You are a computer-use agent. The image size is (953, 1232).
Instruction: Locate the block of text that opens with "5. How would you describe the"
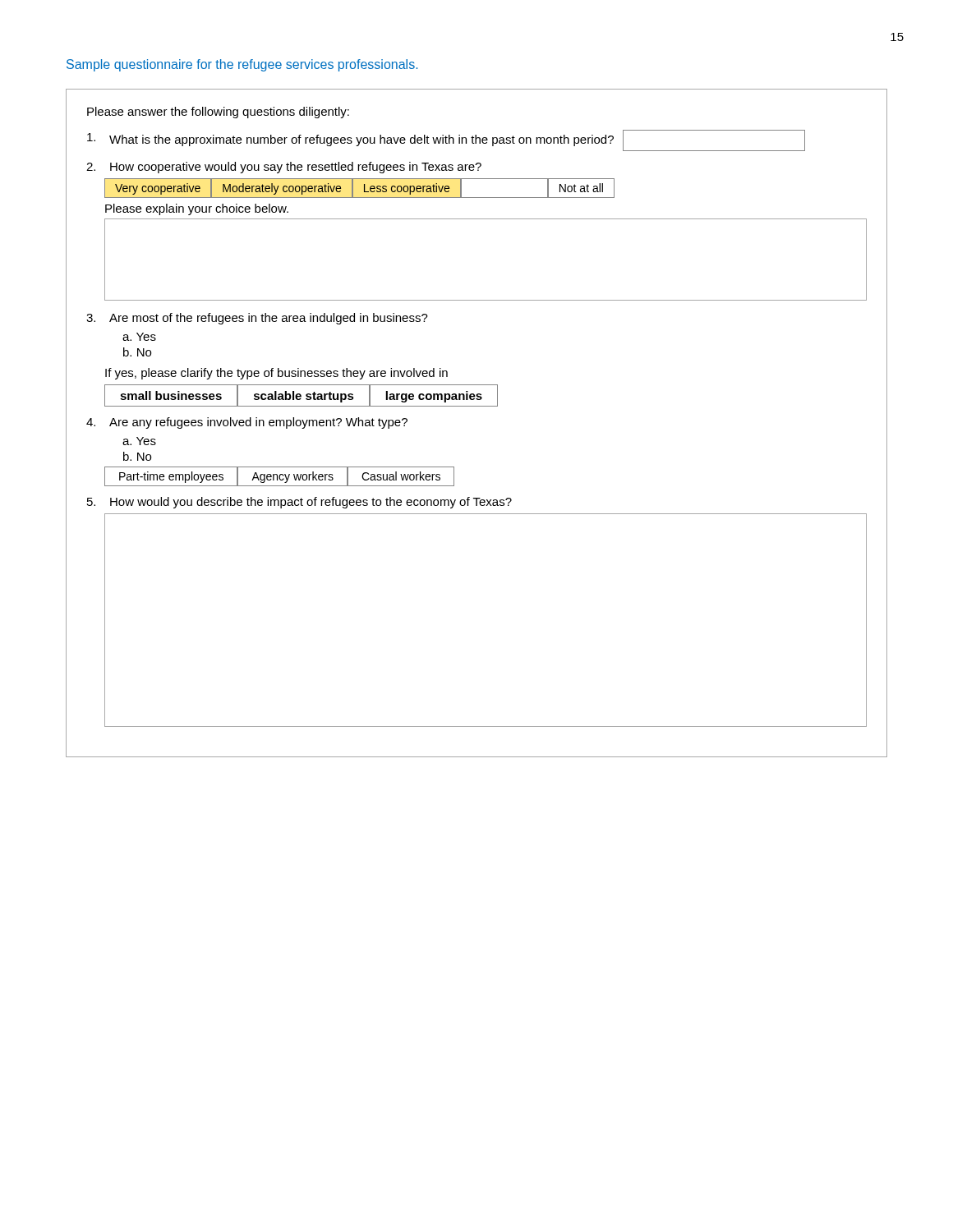click(299, 503)
